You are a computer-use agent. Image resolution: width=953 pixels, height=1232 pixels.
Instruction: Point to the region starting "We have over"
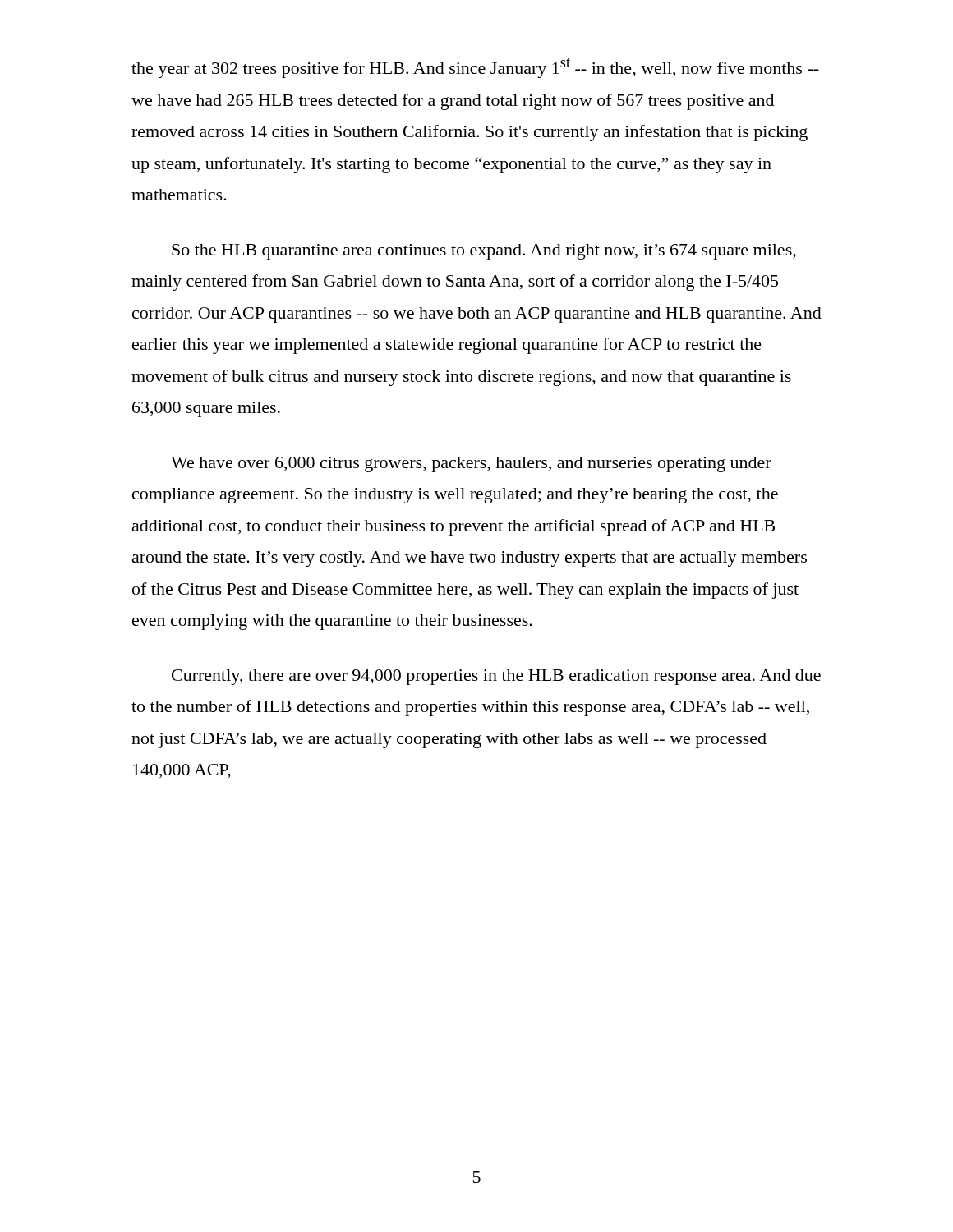(476, 542)
